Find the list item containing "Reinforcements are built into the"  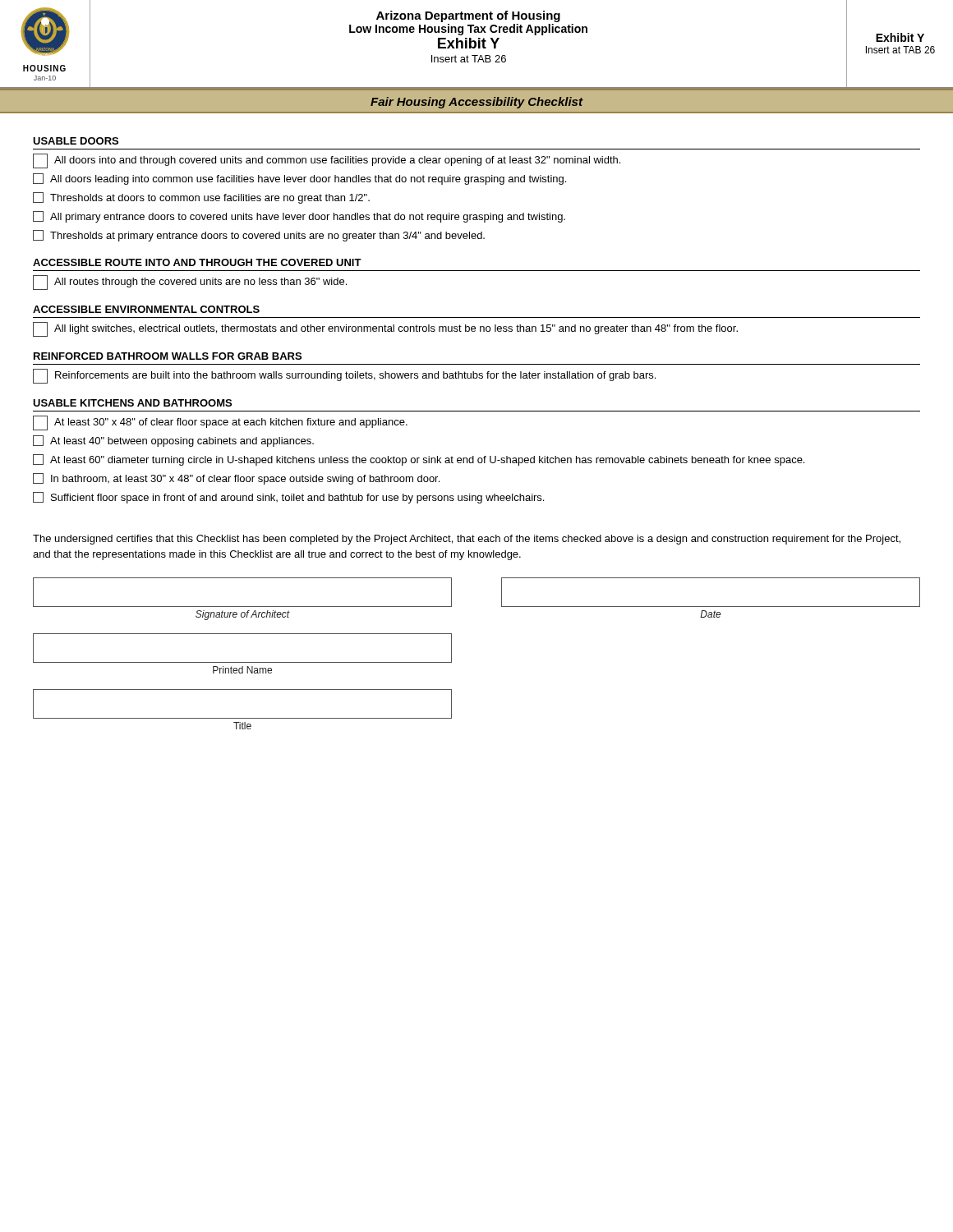click(x=476, y=376)
